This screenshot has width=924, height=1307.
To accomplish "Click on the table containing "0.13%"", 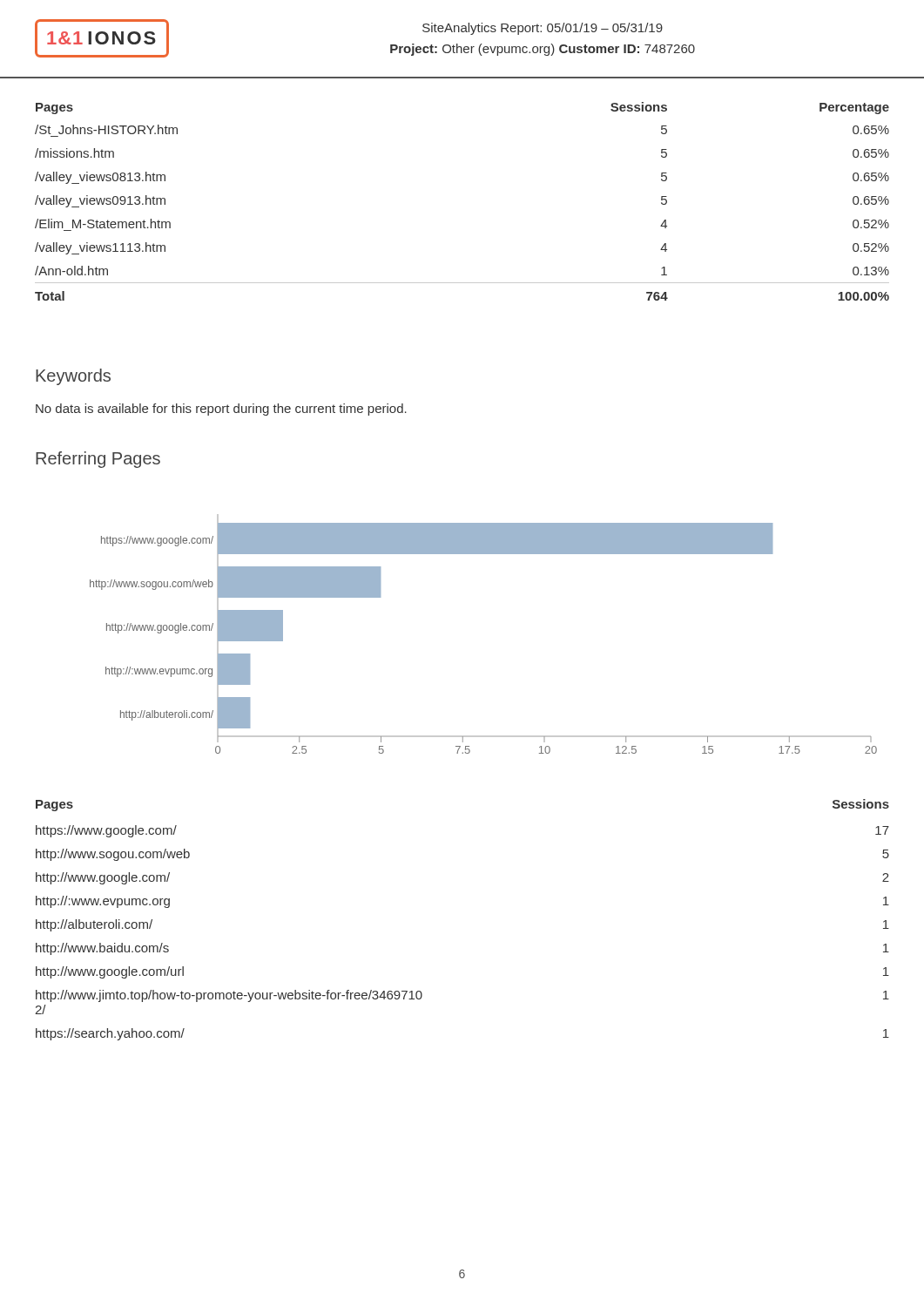I will click(x=462, y=202).
